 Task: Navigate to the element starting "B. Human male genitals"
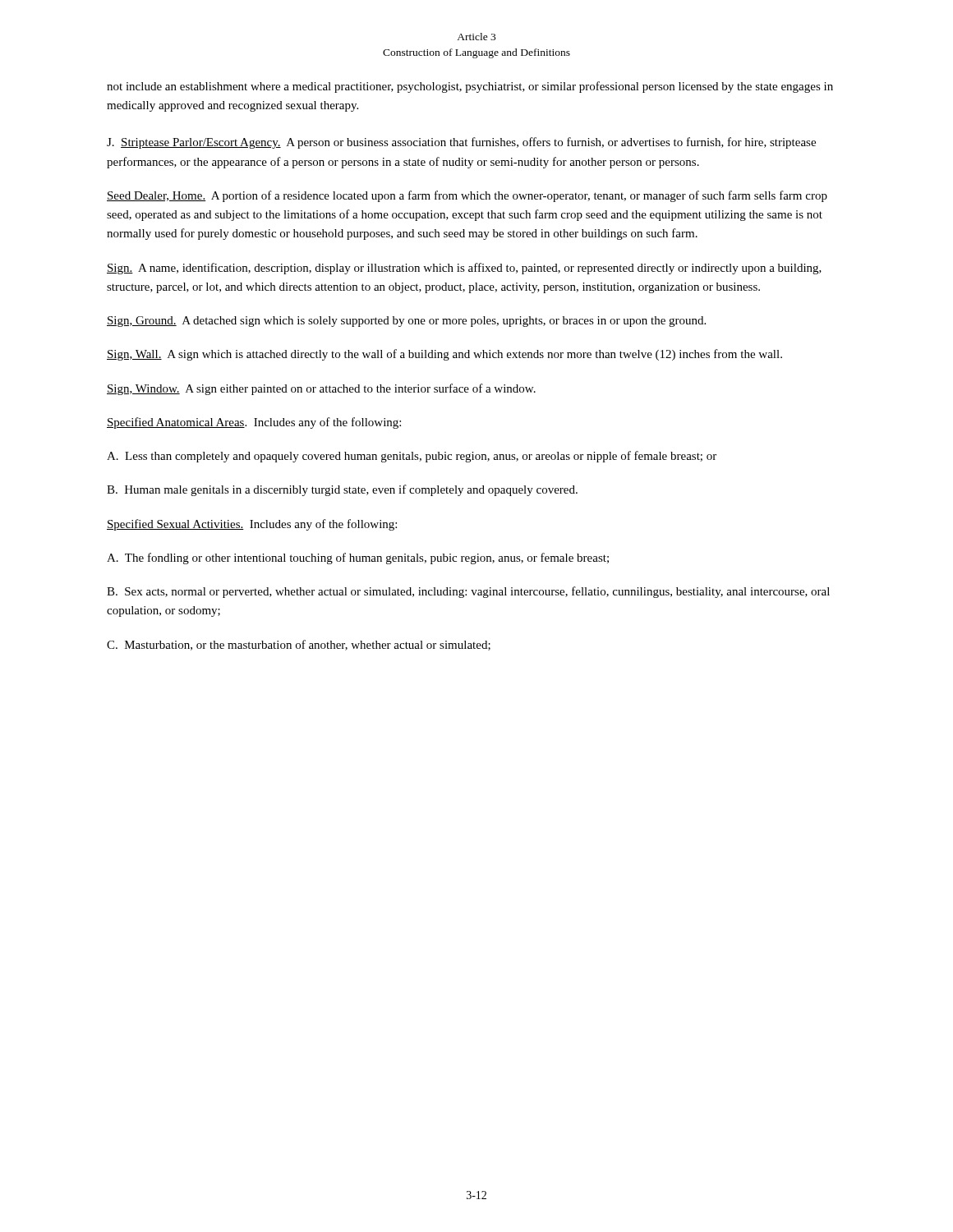(343, 490)
